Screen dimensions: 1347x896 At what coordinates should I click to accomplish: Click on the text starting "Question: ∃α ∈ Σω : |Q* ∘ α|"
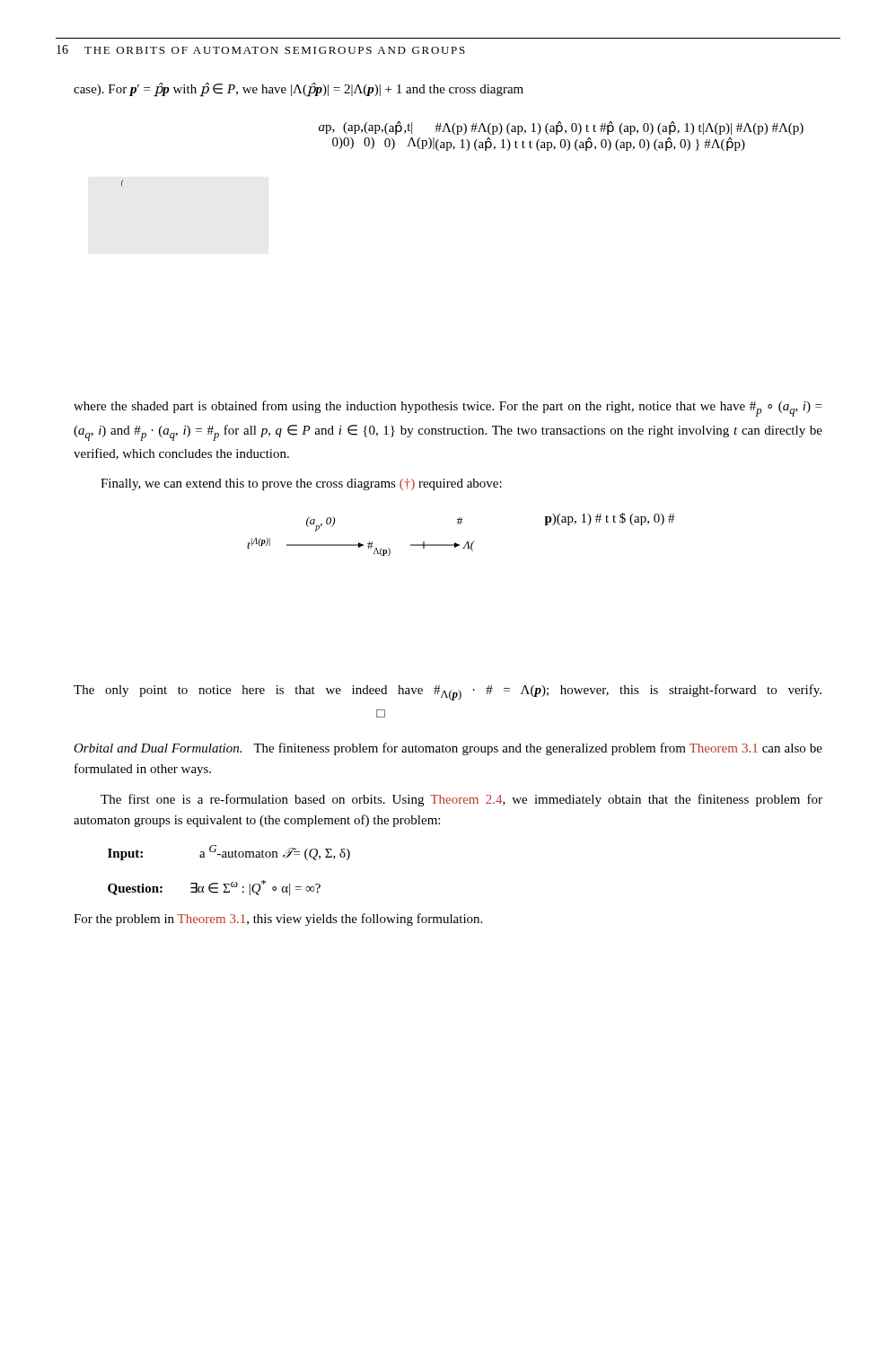pos(214,888)
